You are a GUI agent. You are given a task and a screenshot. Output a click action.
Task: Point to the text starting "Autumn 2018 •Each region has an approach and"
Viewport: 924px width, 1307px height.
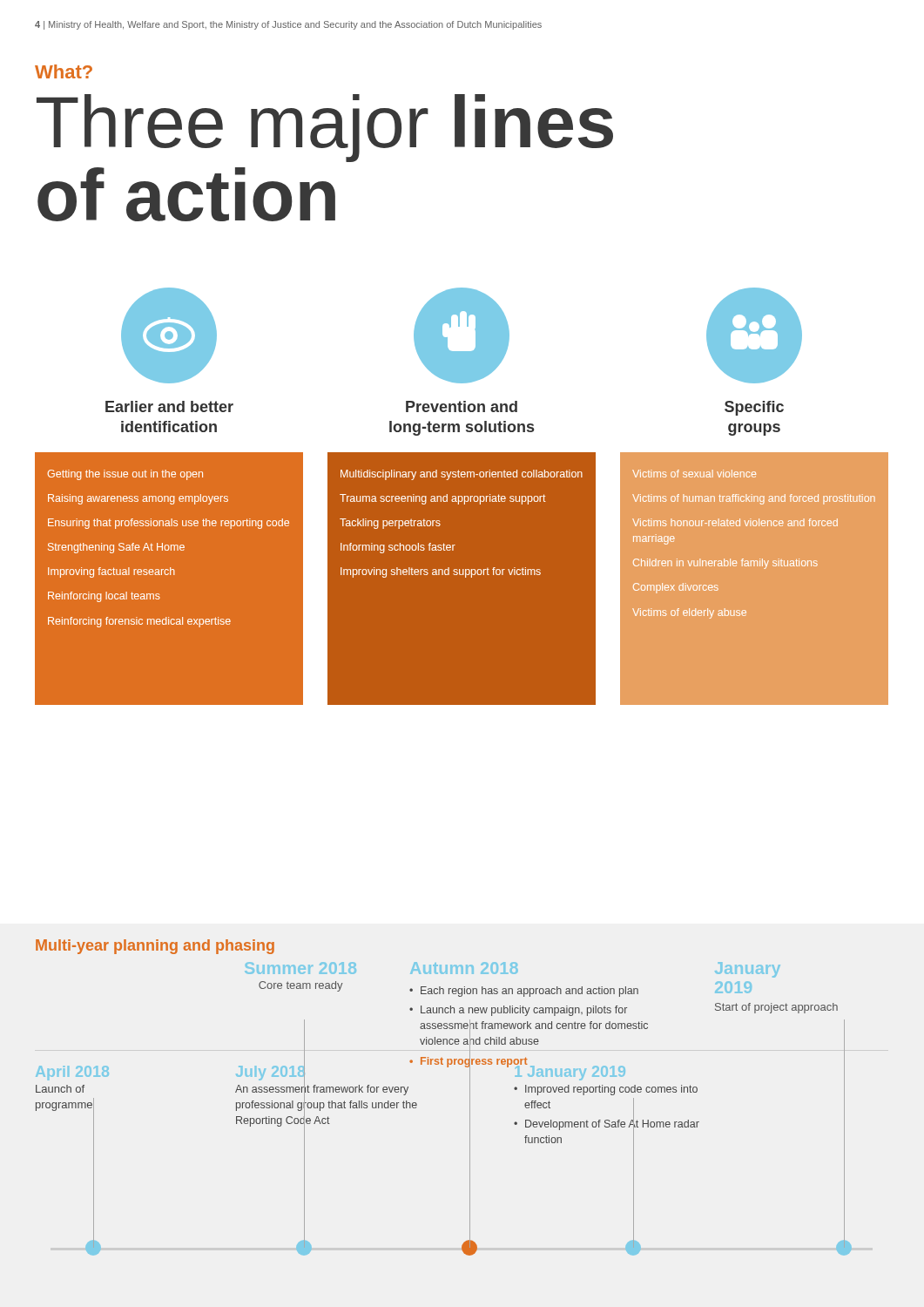(x=549, y=1014)
